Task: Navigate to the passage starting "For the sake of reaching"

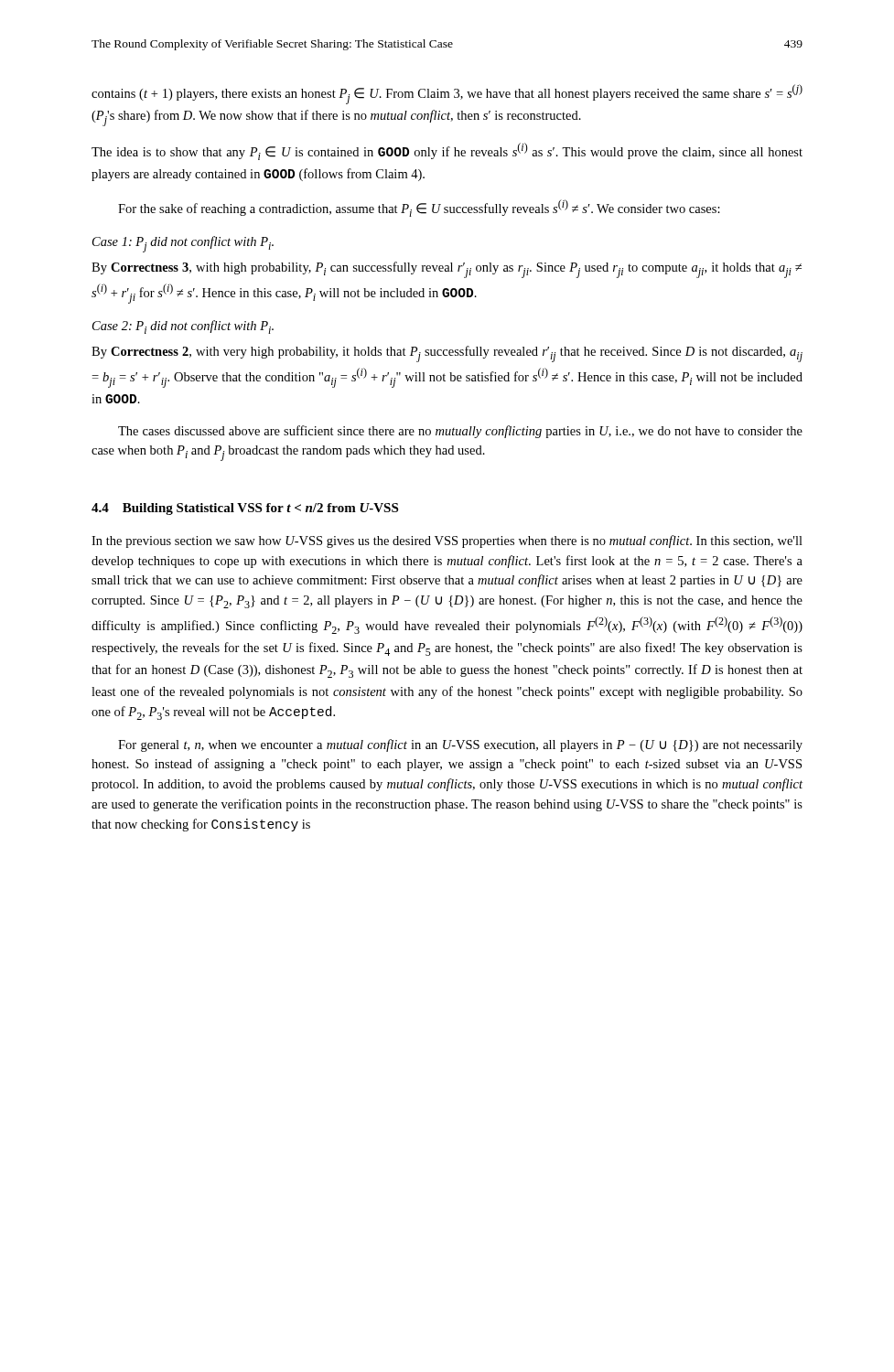Action: (x=419, y=209)
